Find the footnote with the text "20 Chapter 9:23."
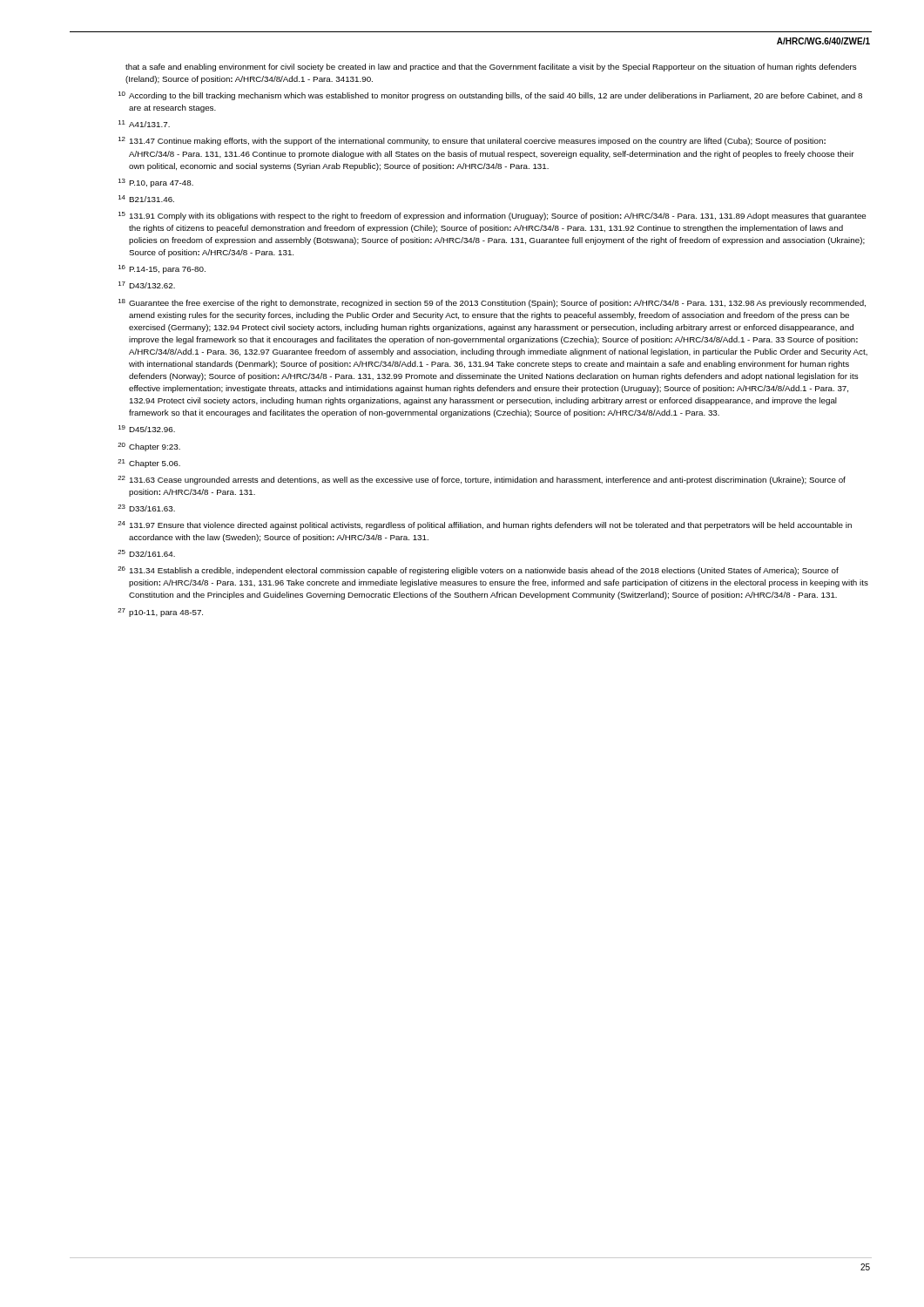Viewport: 924px width, 1307px height. (x=149, y=447)
